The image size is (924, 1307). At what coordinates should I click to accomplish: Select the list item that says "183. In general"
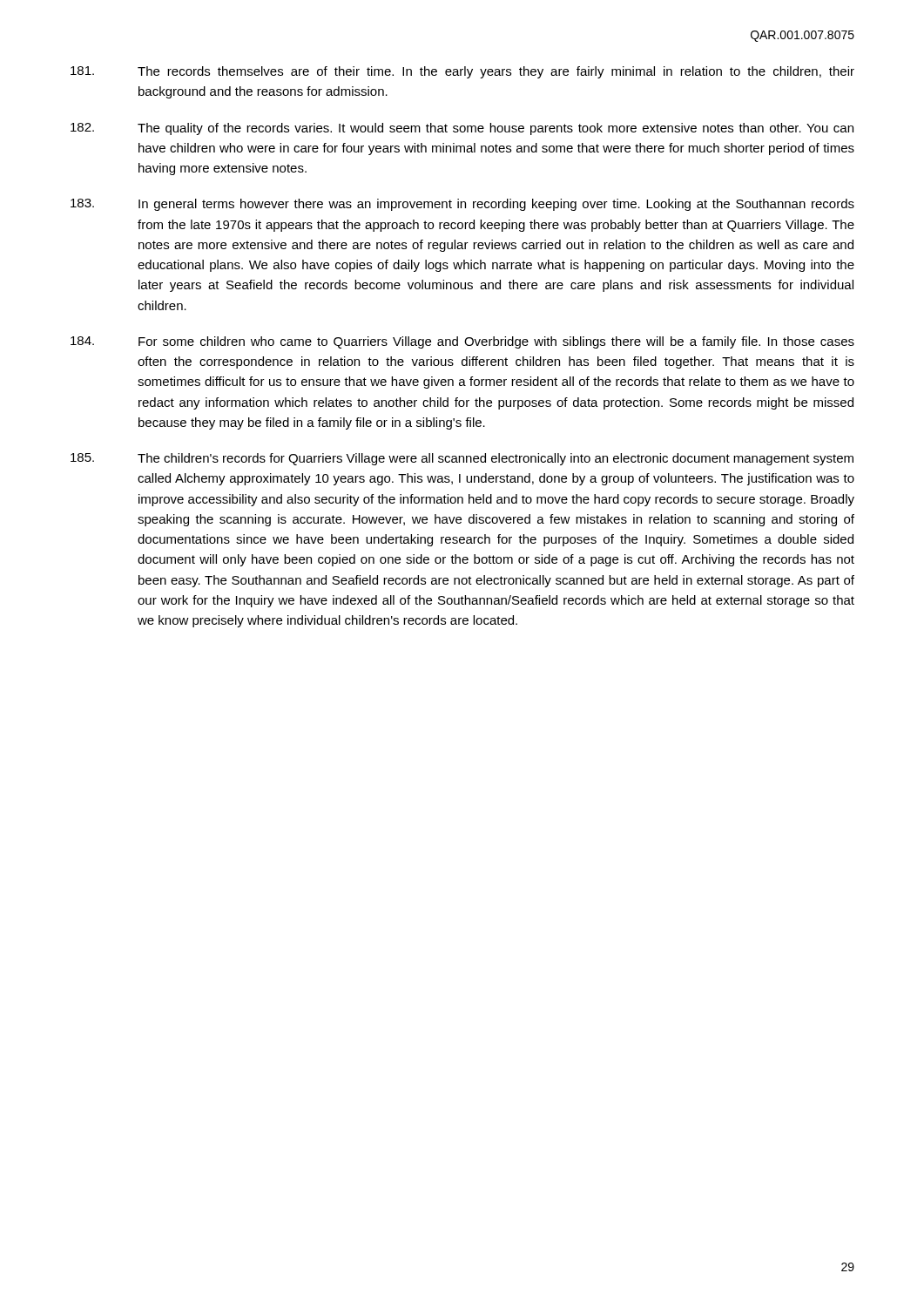(462, 254)
